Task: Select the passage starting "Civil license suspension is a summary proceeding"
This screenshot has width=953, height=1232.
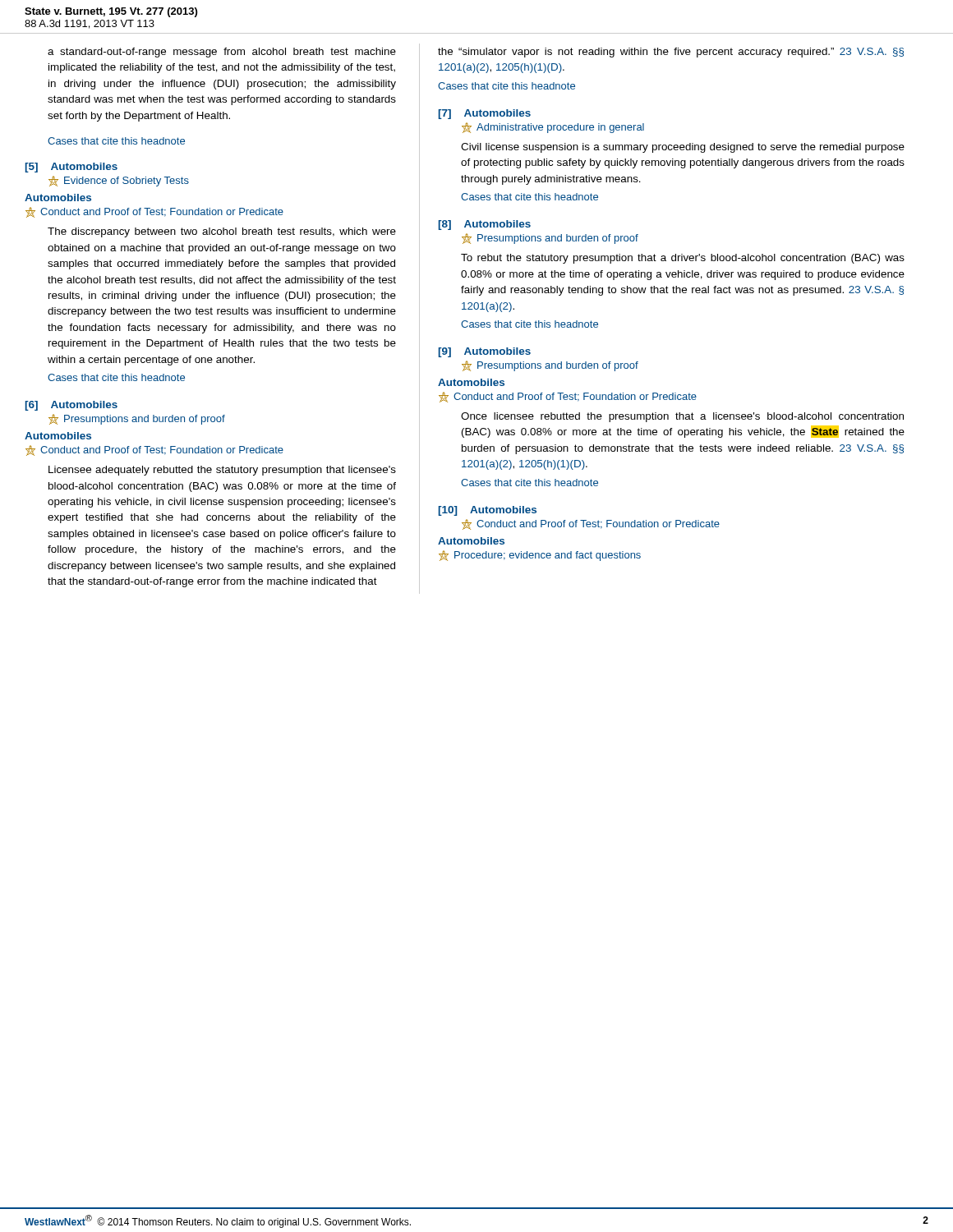Action: pos(683,162)
